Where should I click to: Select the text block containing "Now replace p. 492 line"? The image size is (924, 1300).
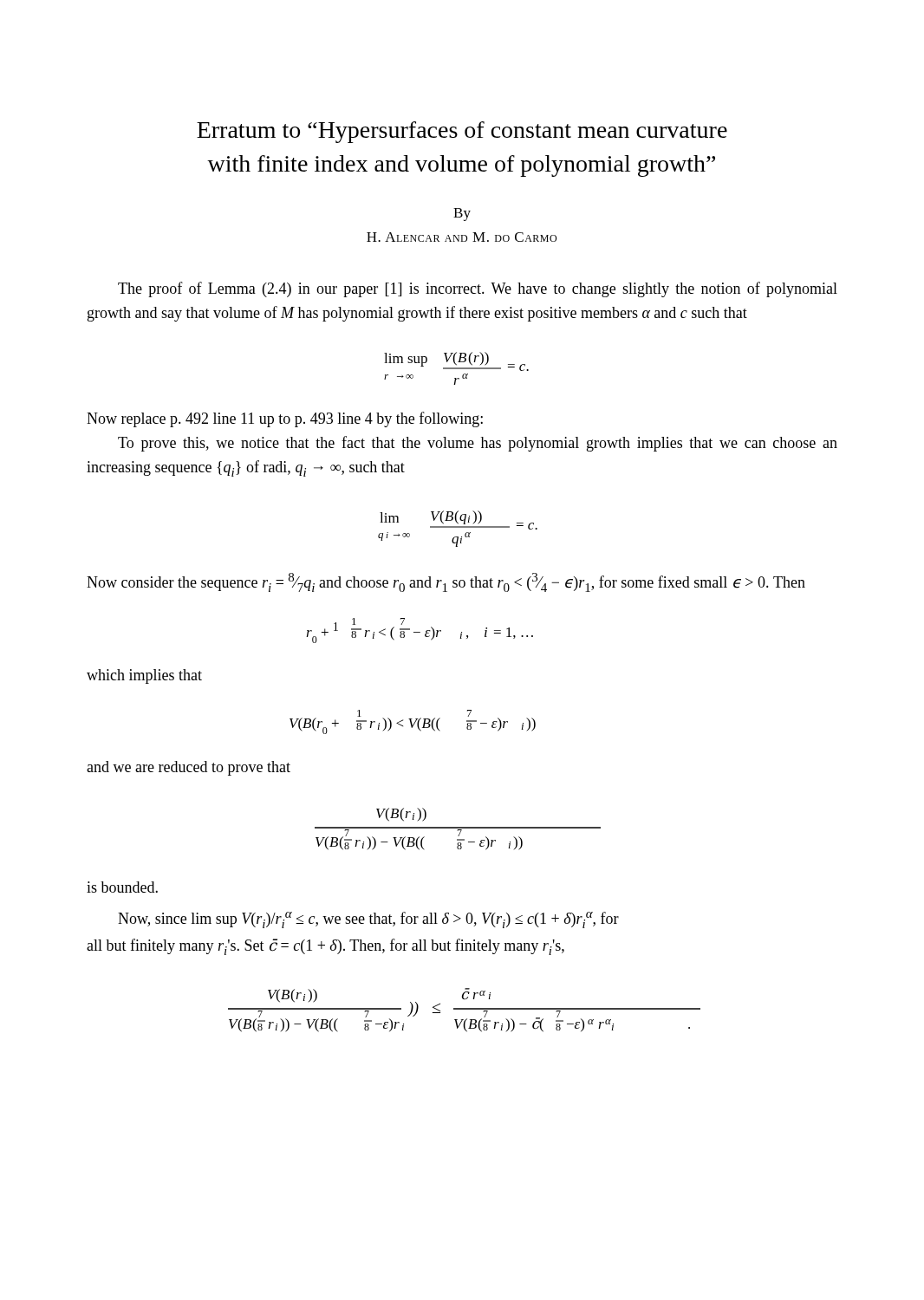pos(285,419)
